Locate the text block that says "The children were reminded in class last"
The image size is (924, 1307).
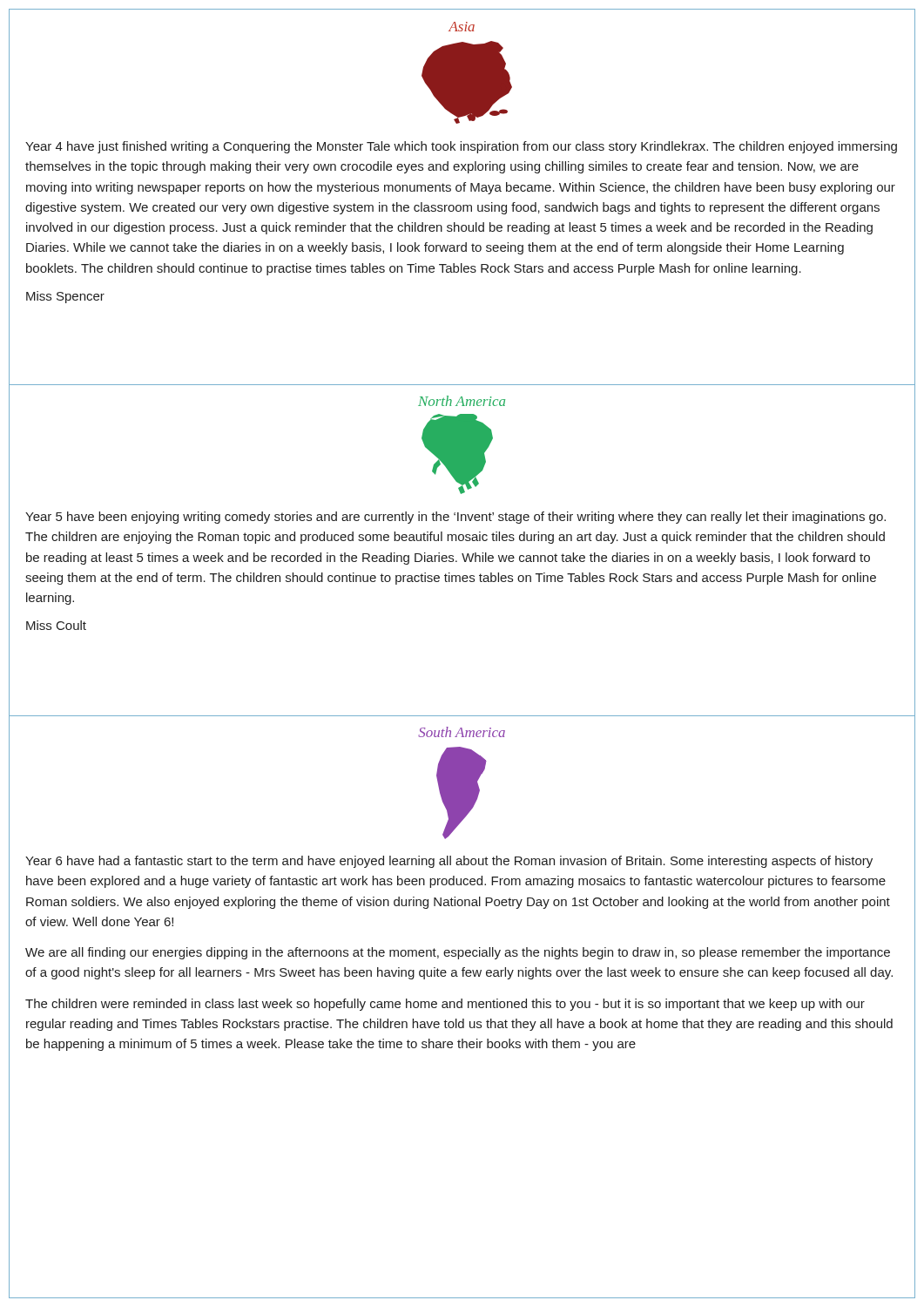click(459, 1023)
